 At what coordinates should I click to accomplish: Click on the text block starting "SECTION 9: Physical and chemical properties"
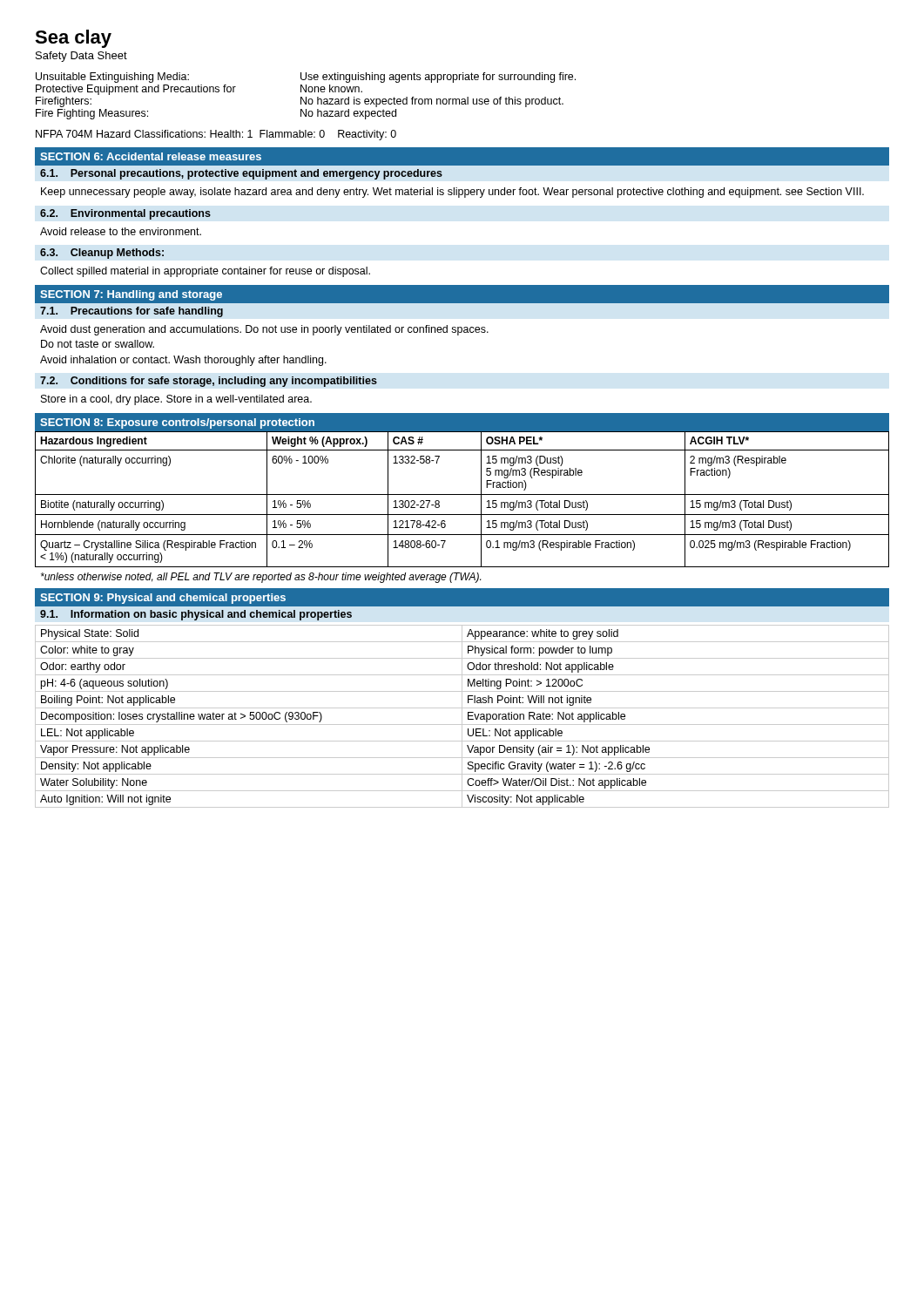point(163,597)
